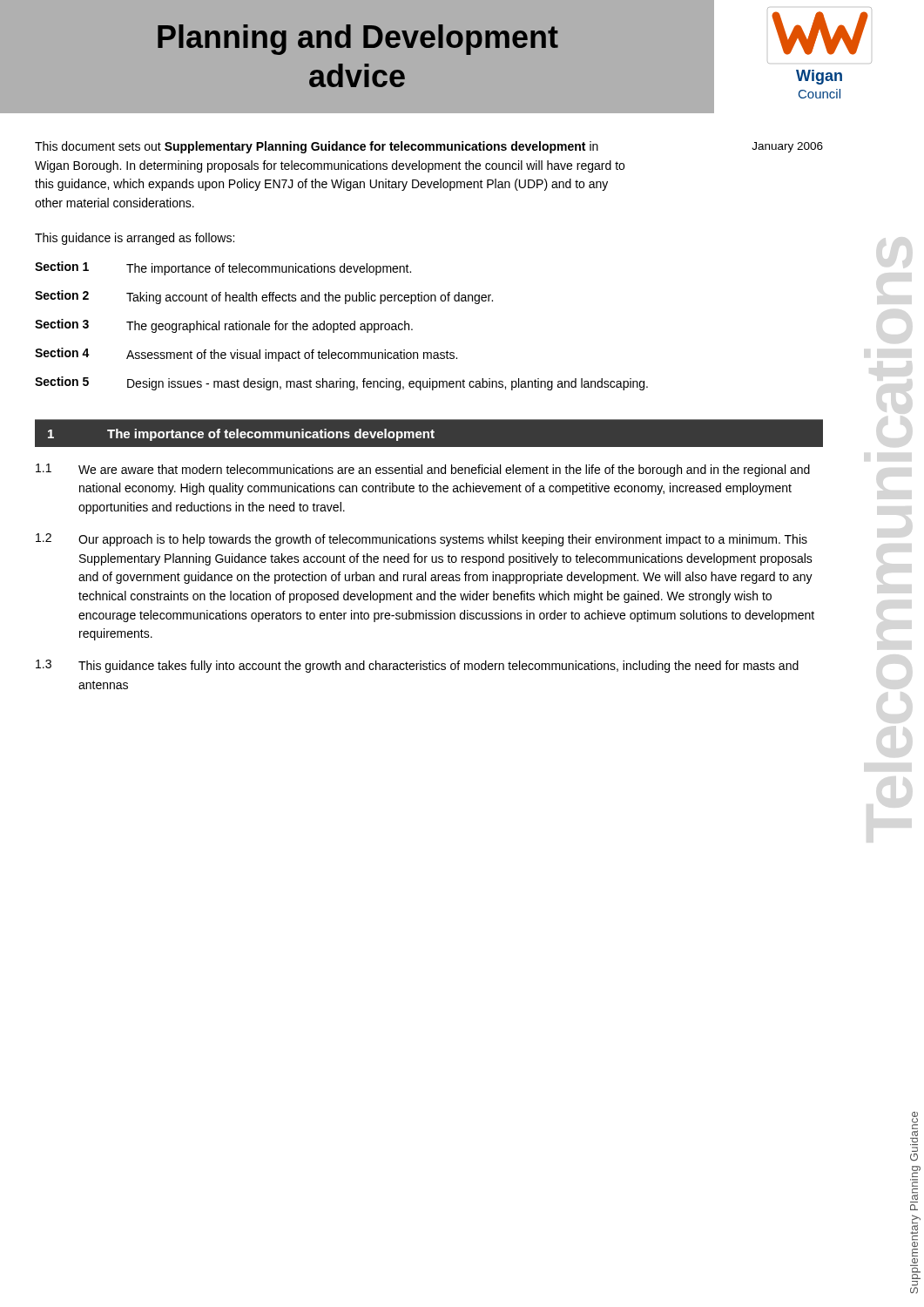Locate the text that says "January 2006"
The width and height of the screenshot is (924, 1307).
pos(787,146)
